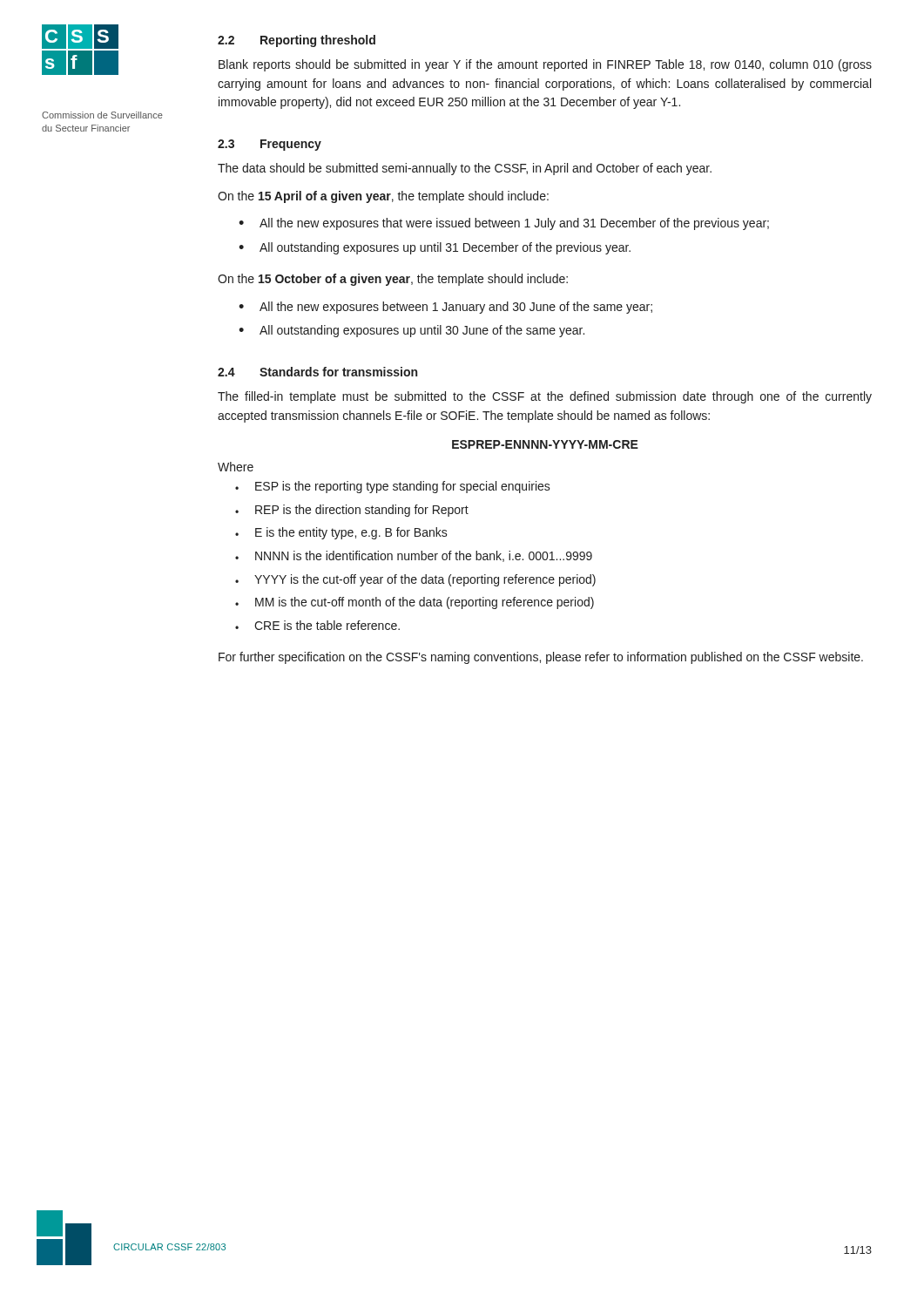Locate the block starting "2.4 Standards for transmission"
The width and height of the screenshot is (924, 1307).
coord(318,372)
